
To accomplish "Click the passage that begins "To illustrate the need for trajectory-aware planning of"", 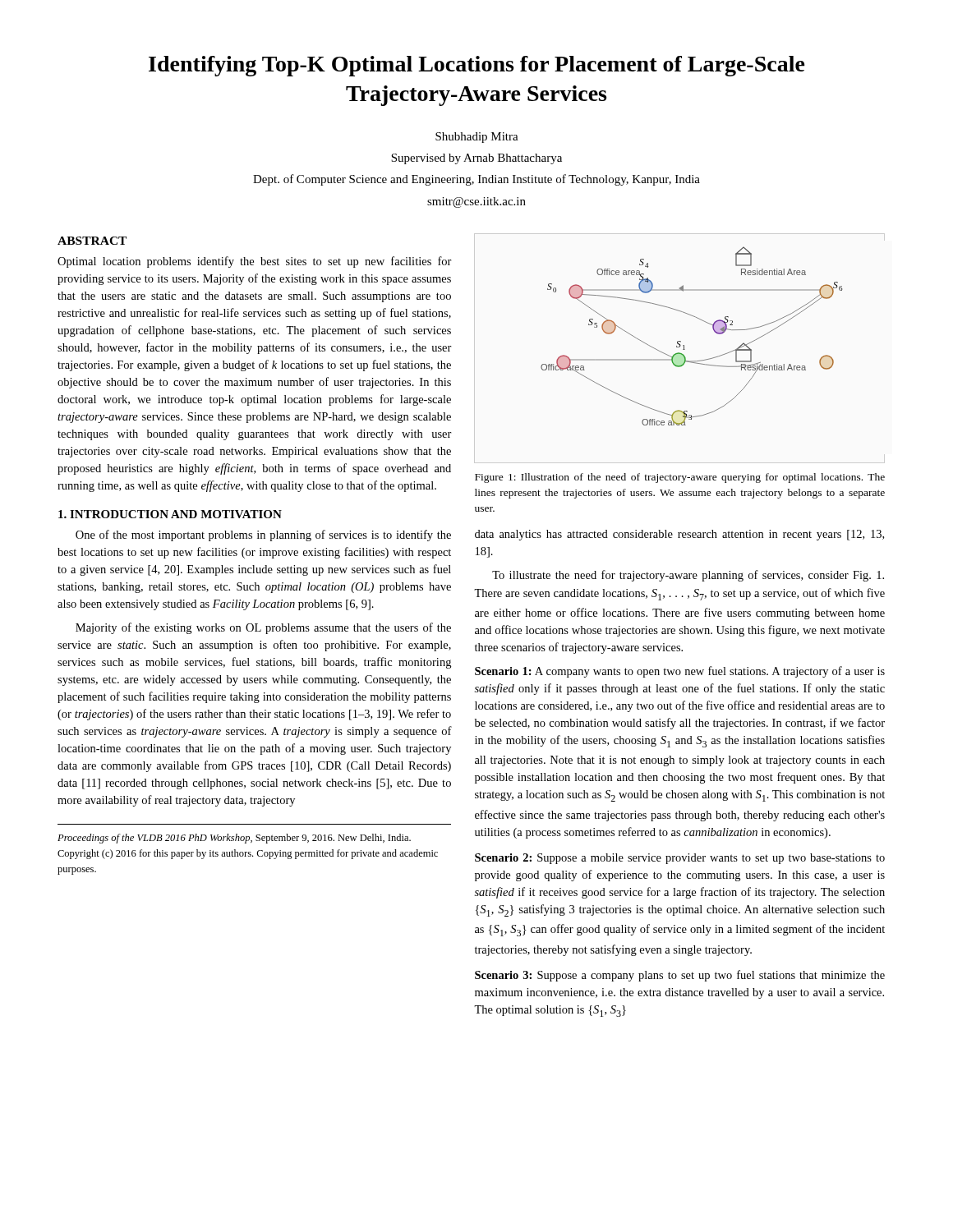I will coord(680,611).
